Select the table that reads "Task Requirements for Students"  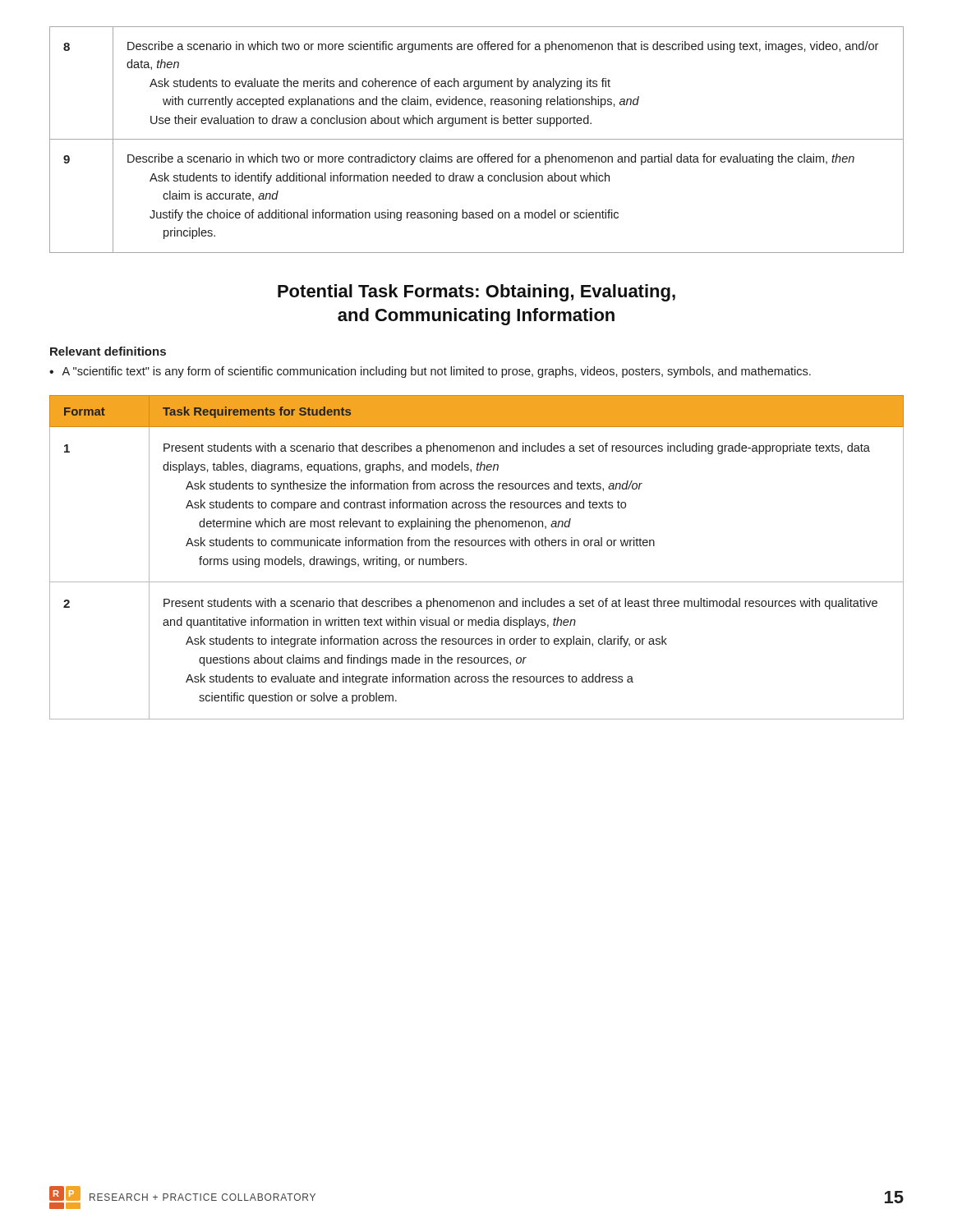coord(476,557)
